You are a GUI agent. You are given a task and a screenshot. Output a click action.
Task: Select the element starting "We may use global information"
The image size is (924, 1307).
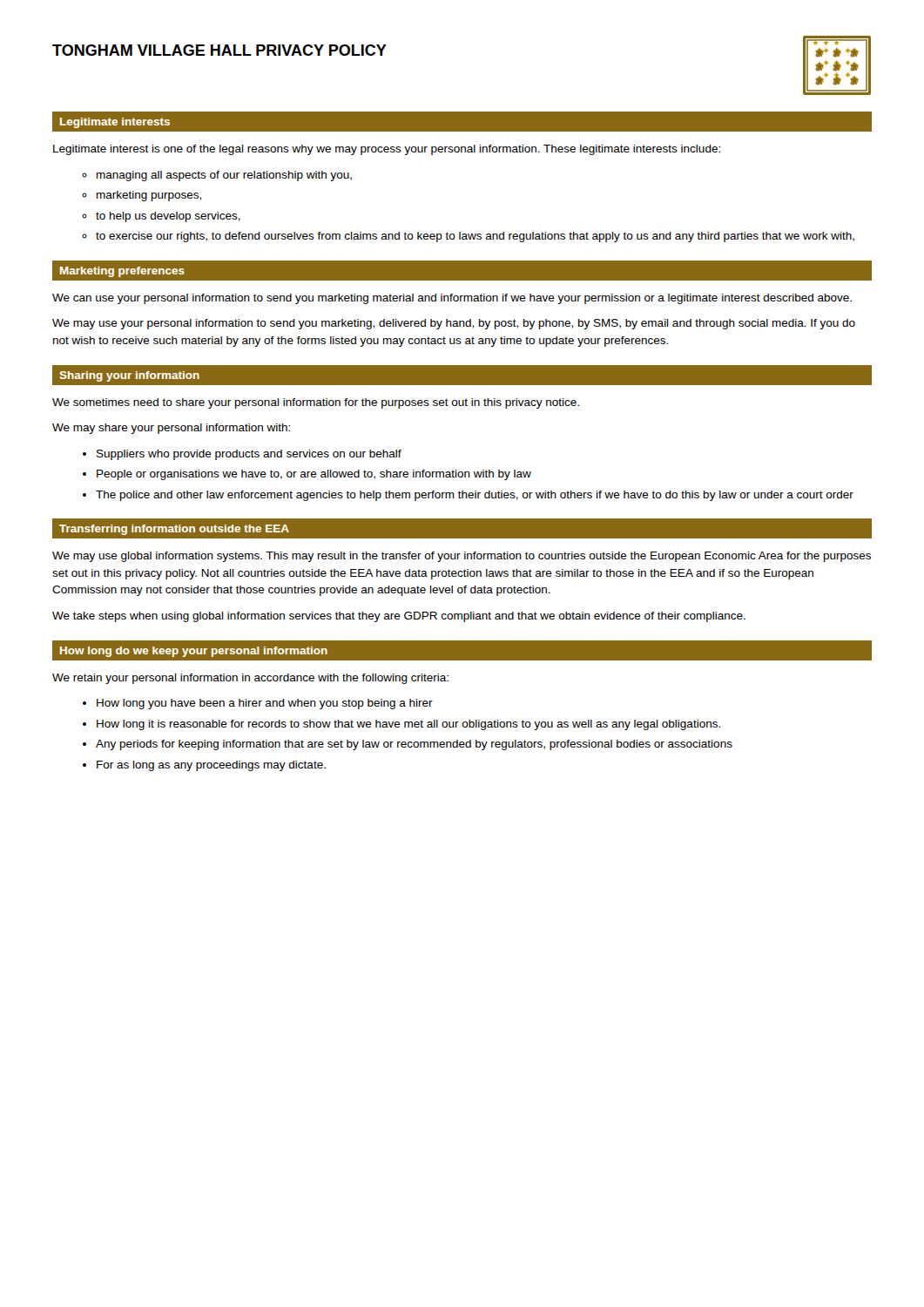click(x=462, y=573)
